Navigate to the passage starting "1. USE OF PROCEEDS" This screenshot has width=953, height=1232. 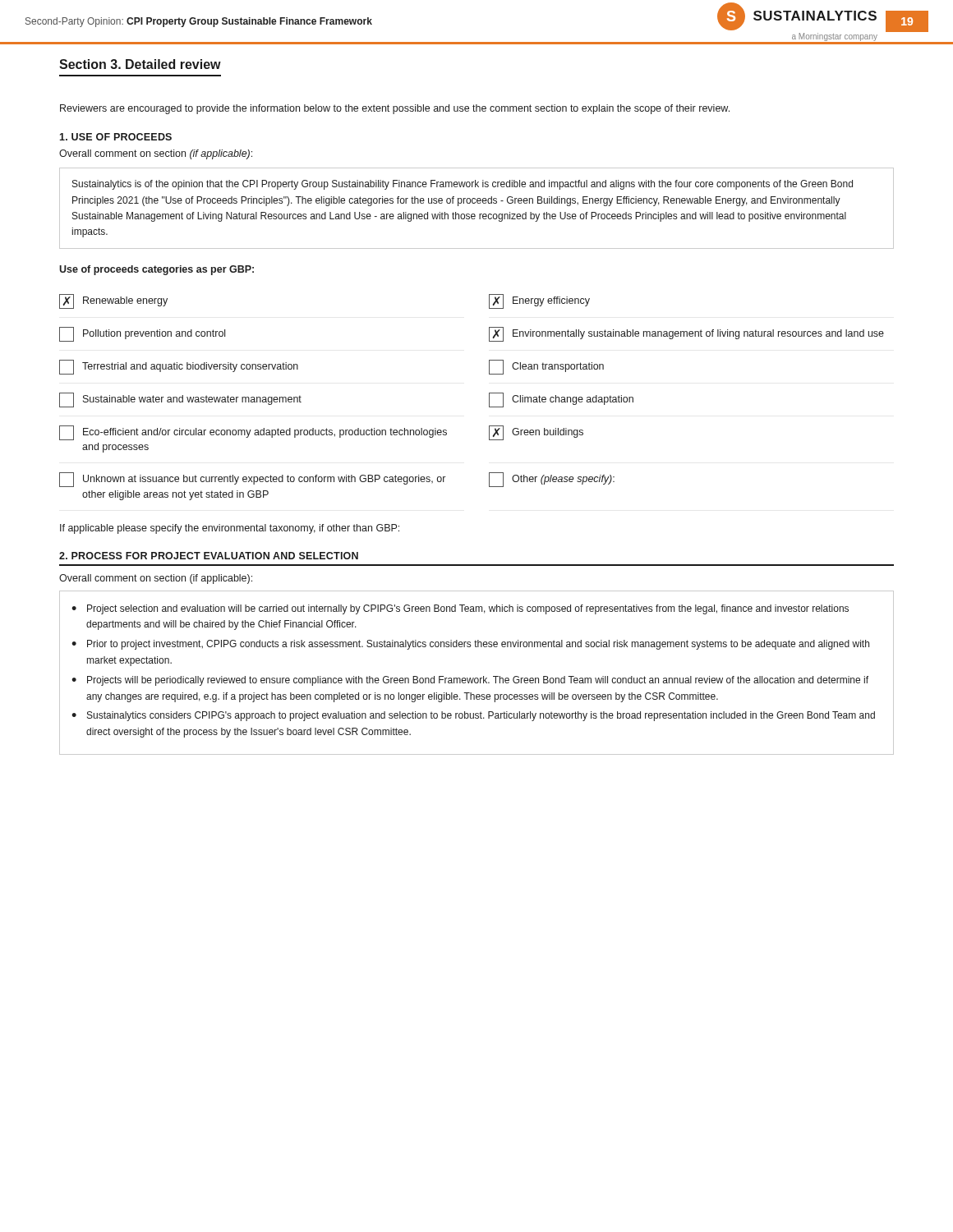tap(115, 137)
